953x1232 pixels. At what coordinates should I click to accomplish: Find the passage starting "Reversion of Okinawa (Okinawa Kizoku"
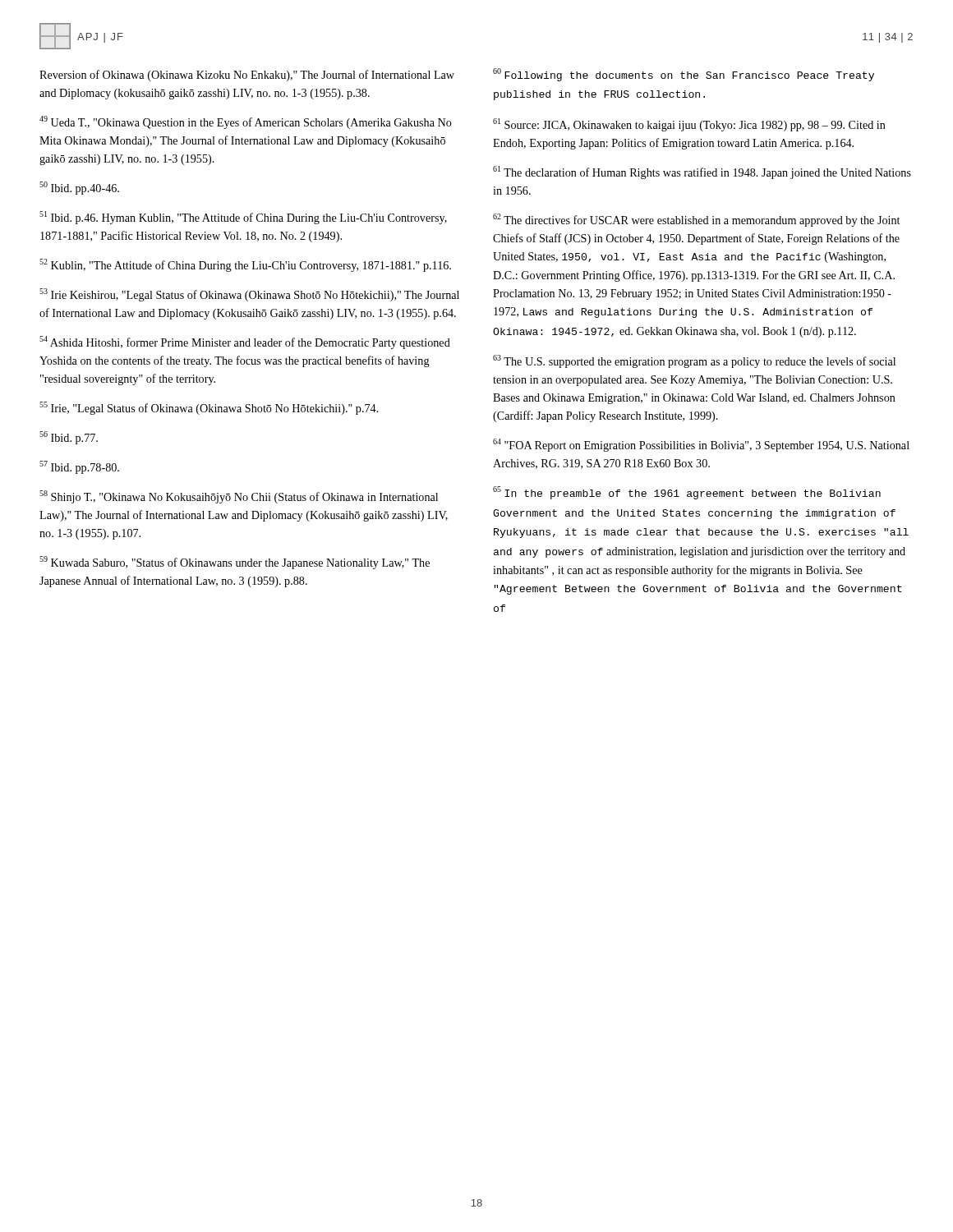247,84
